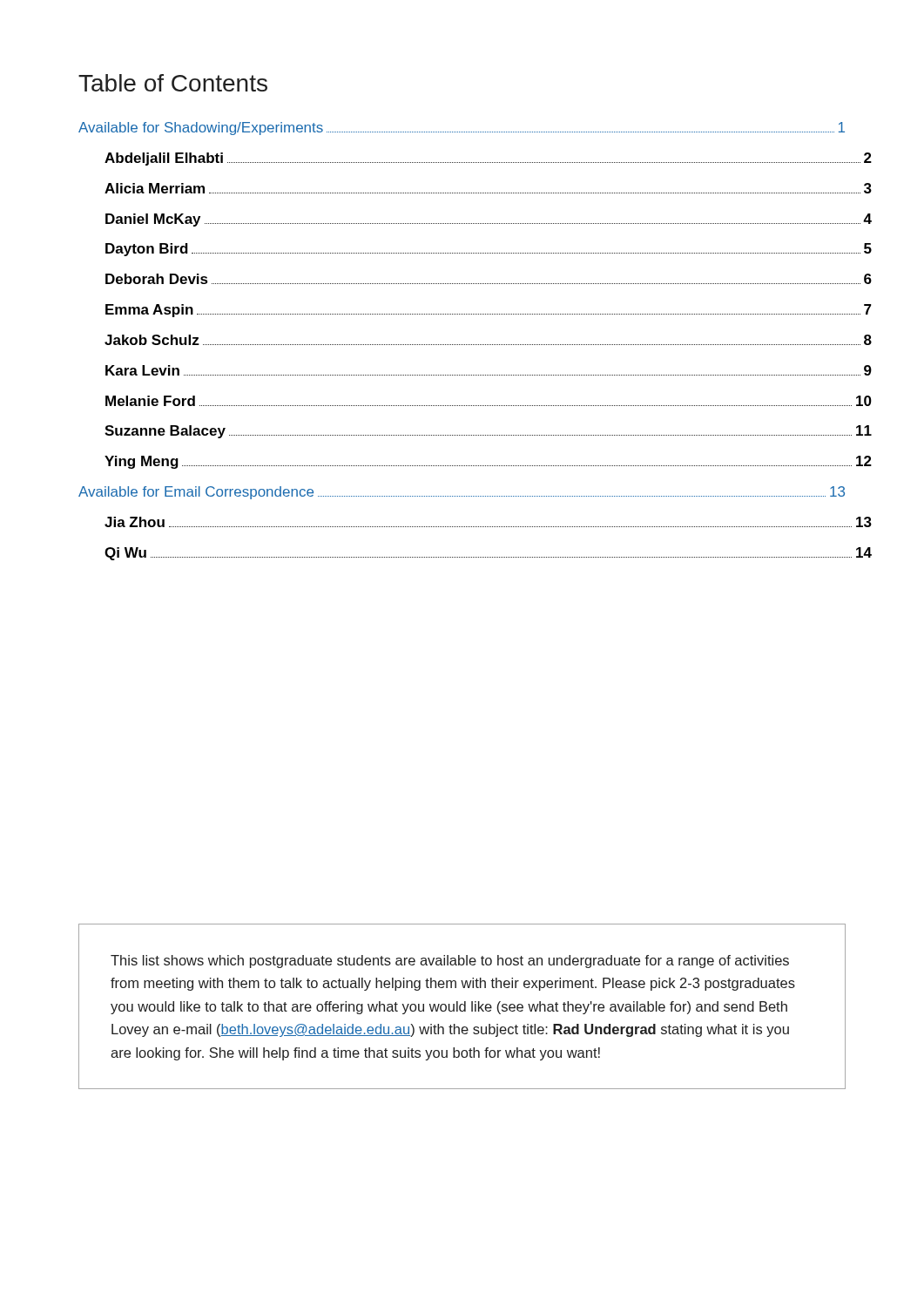Point to "Qi Wu 14"
Image resolution: width=924 pixels, height=1307 pixels.
(x=462, y=554)
